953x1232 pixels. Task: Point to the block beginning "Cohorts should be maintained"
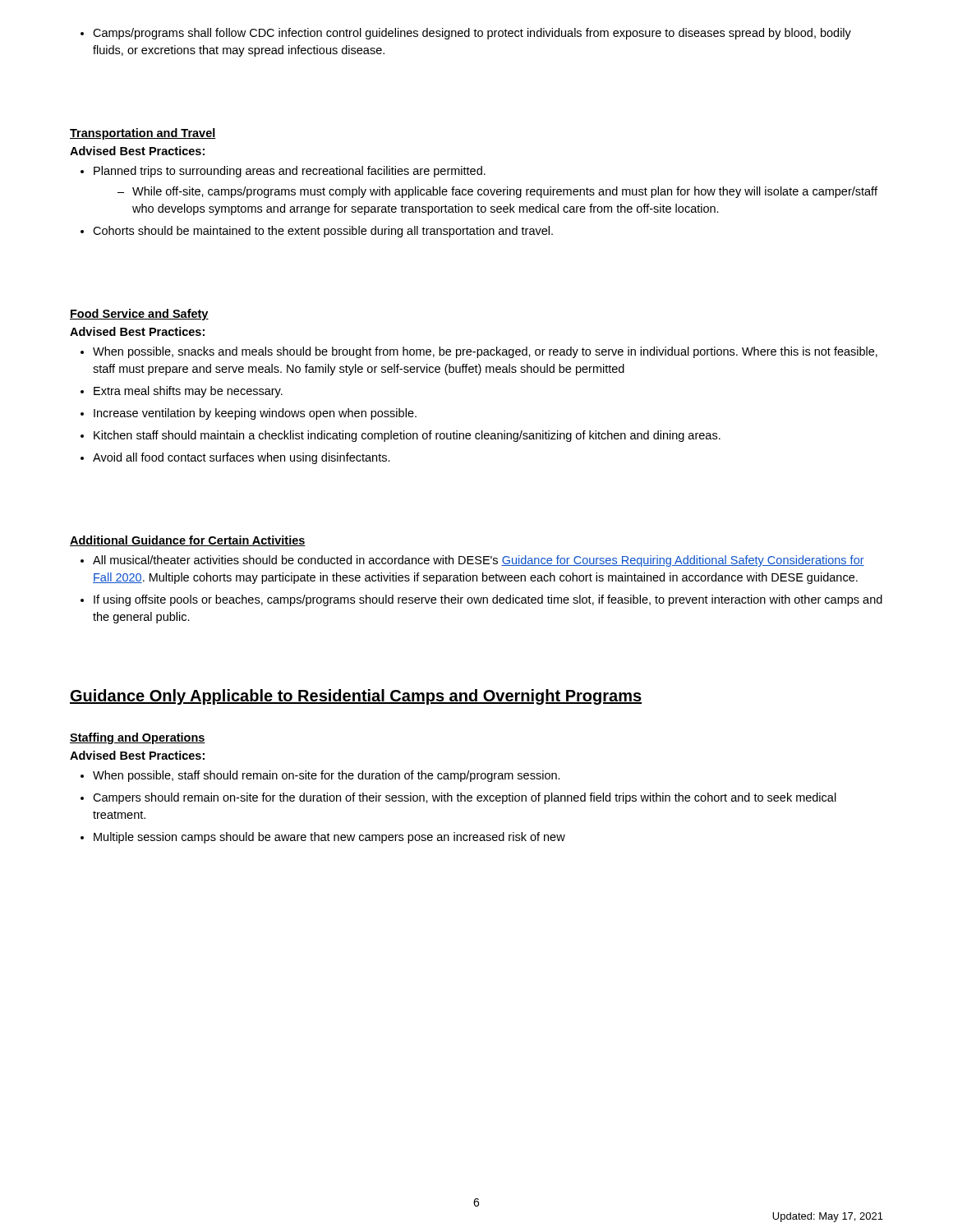(x=476, y=231)
